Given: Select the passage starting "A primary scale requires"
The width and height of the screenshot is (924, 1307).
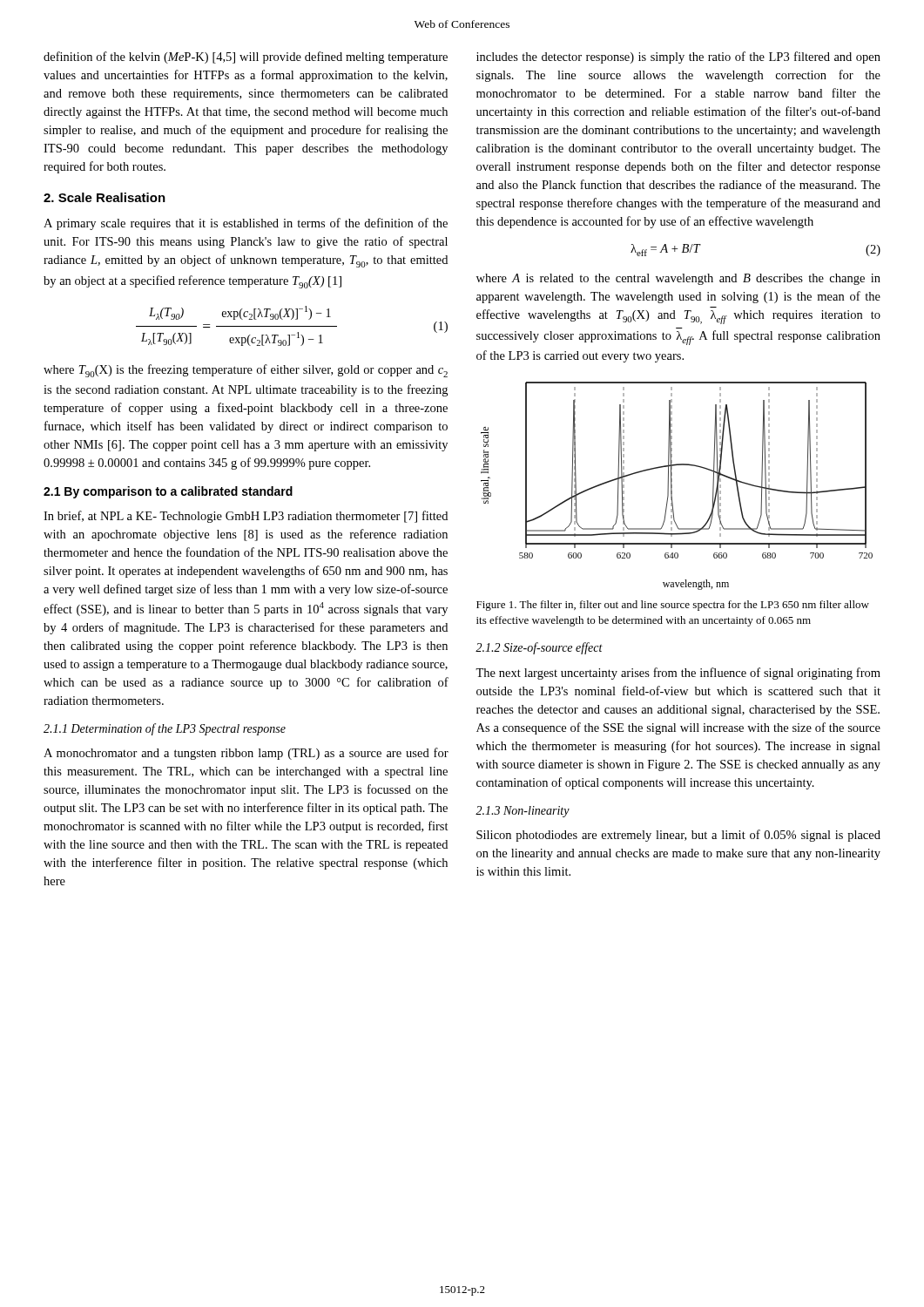Looking at the screenshot, I should [x=246, y=253].
